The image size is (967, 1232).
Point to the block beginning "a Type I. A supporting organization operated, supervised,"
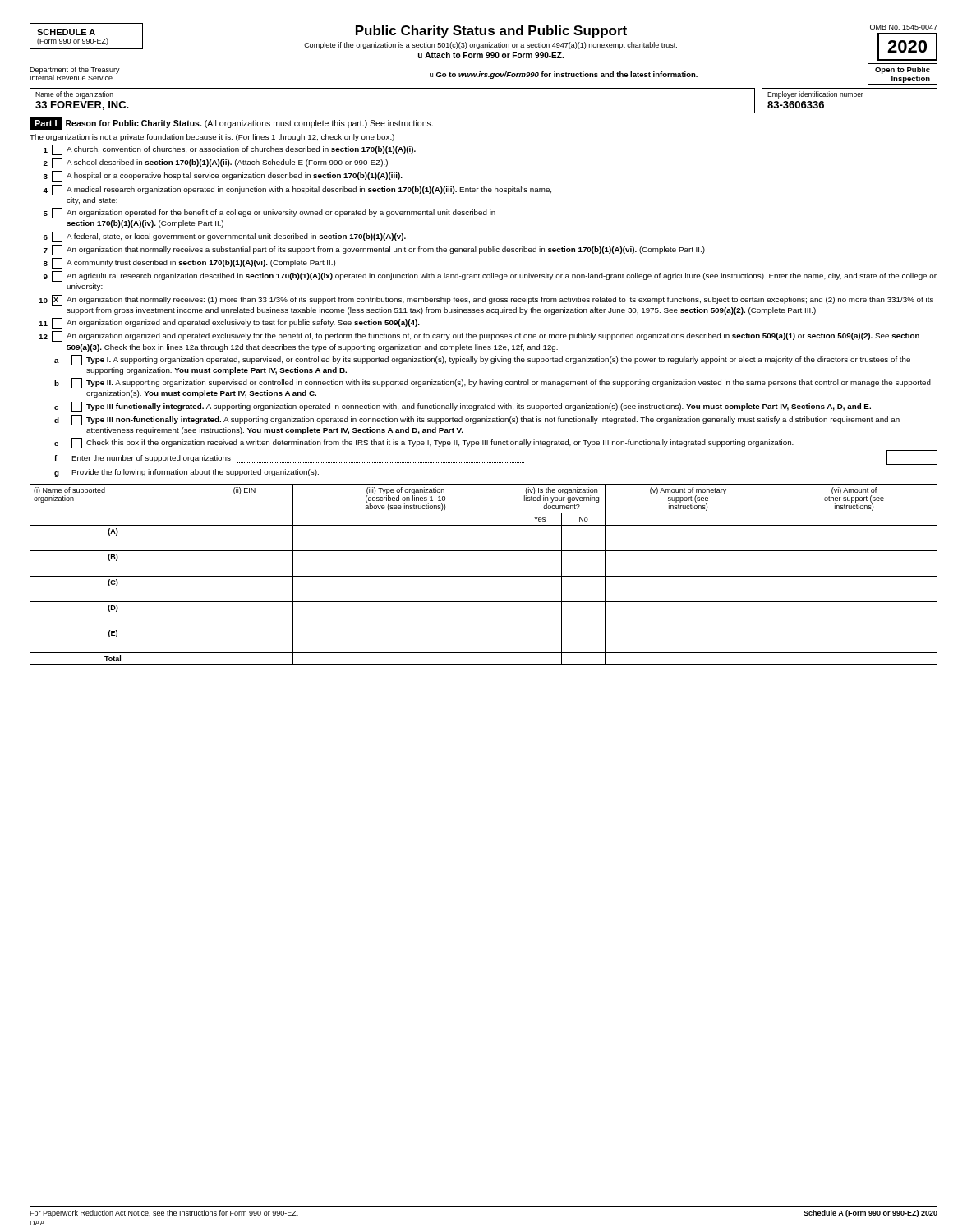[x=496, y=365]
